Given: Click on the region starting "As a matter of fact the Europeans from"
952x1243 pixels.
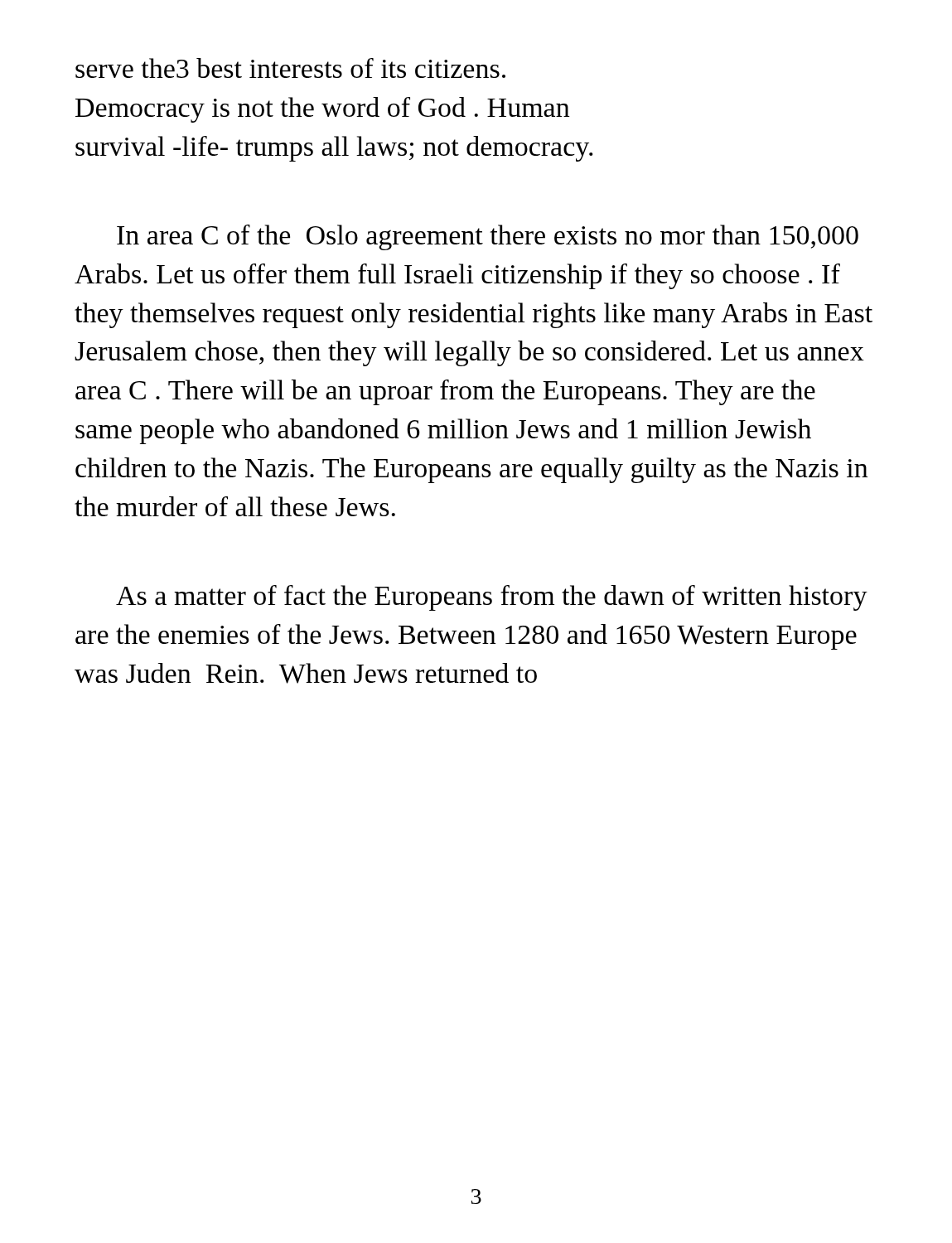Looking at the screenshot, I should [x=471, y=634].
